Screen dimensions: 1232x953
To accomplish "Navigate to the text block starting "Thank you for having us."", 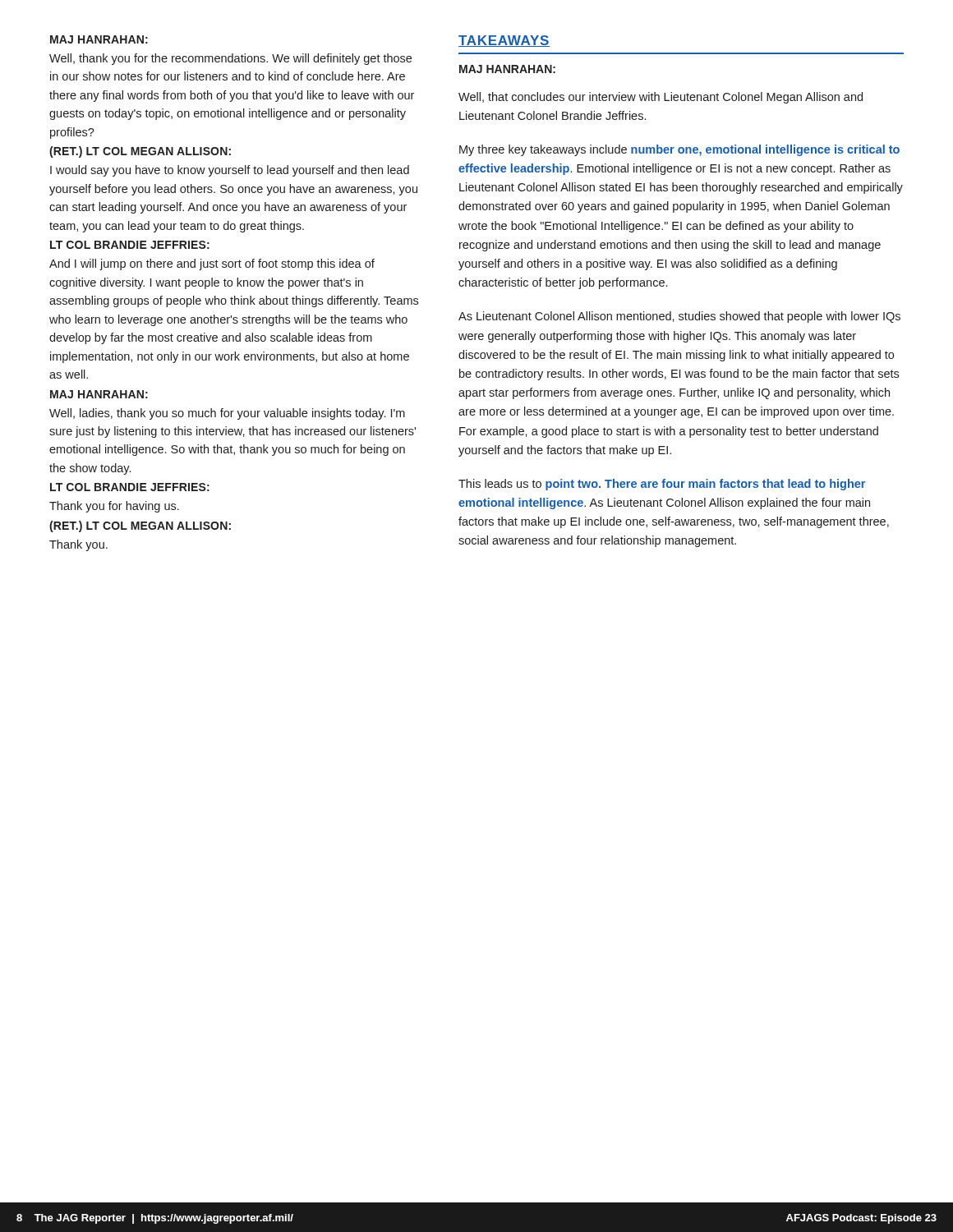I will coord(114,507).
